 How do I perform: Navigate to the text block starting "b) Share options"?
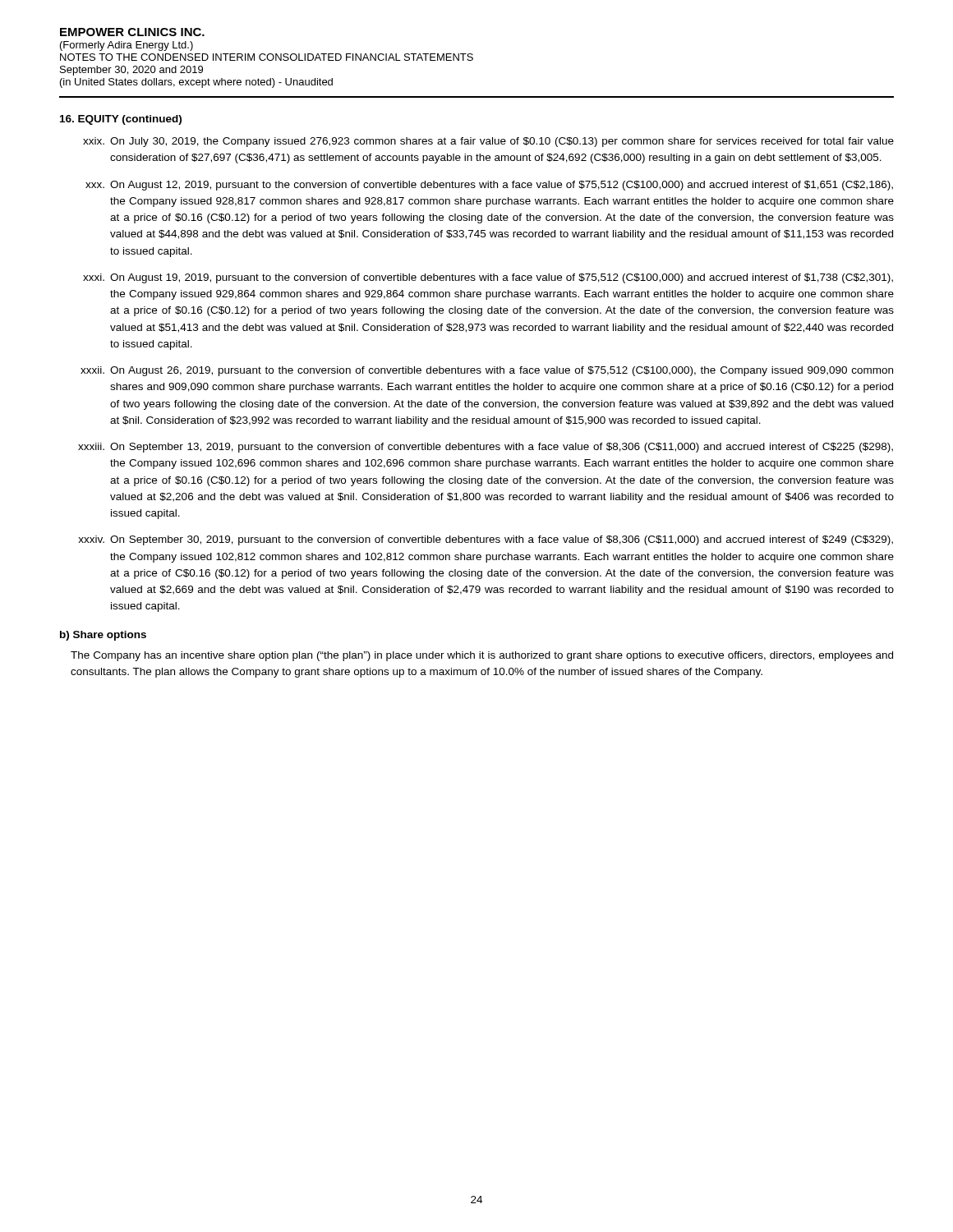103,634
